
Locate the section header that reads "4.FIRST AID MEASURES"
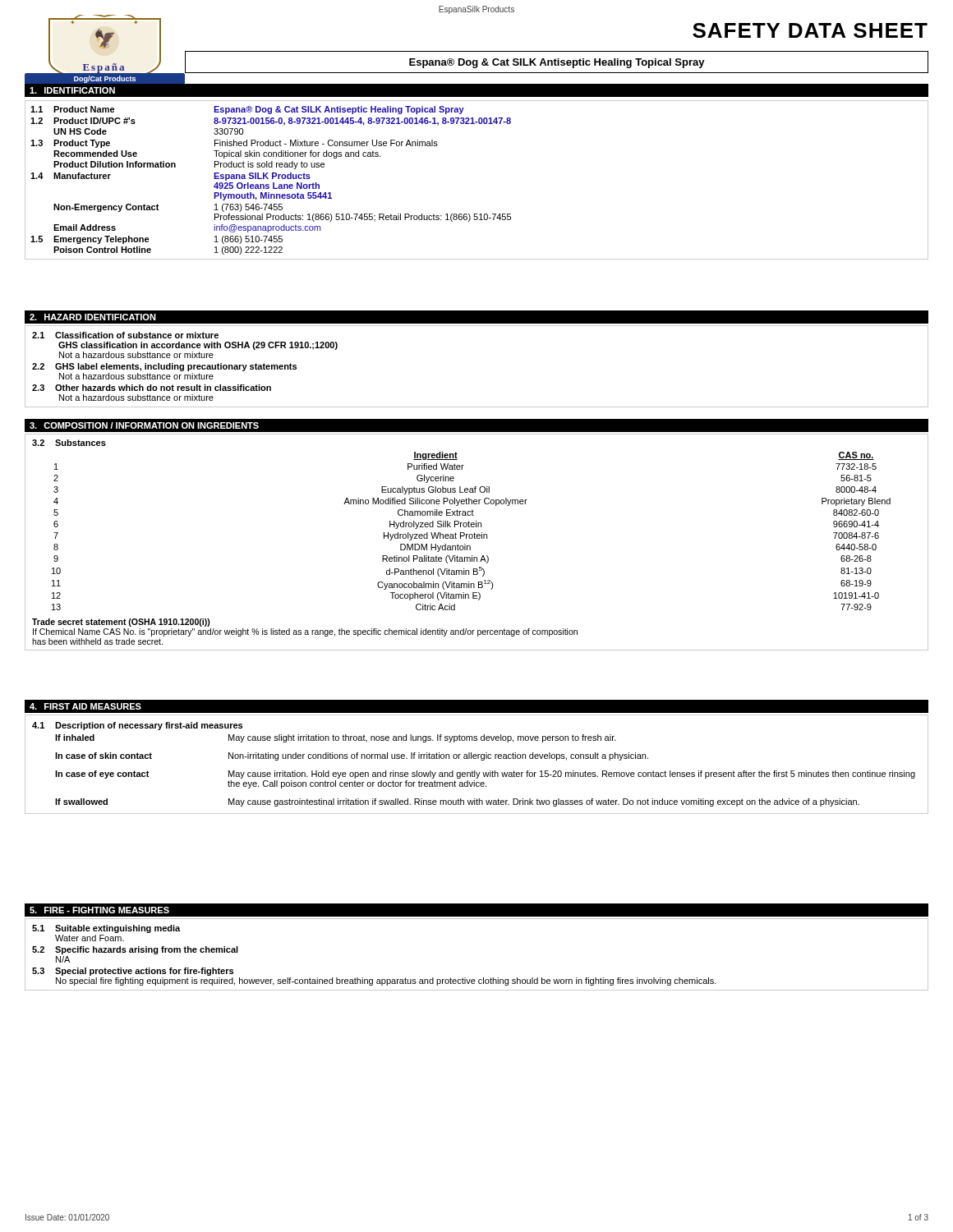476,706
